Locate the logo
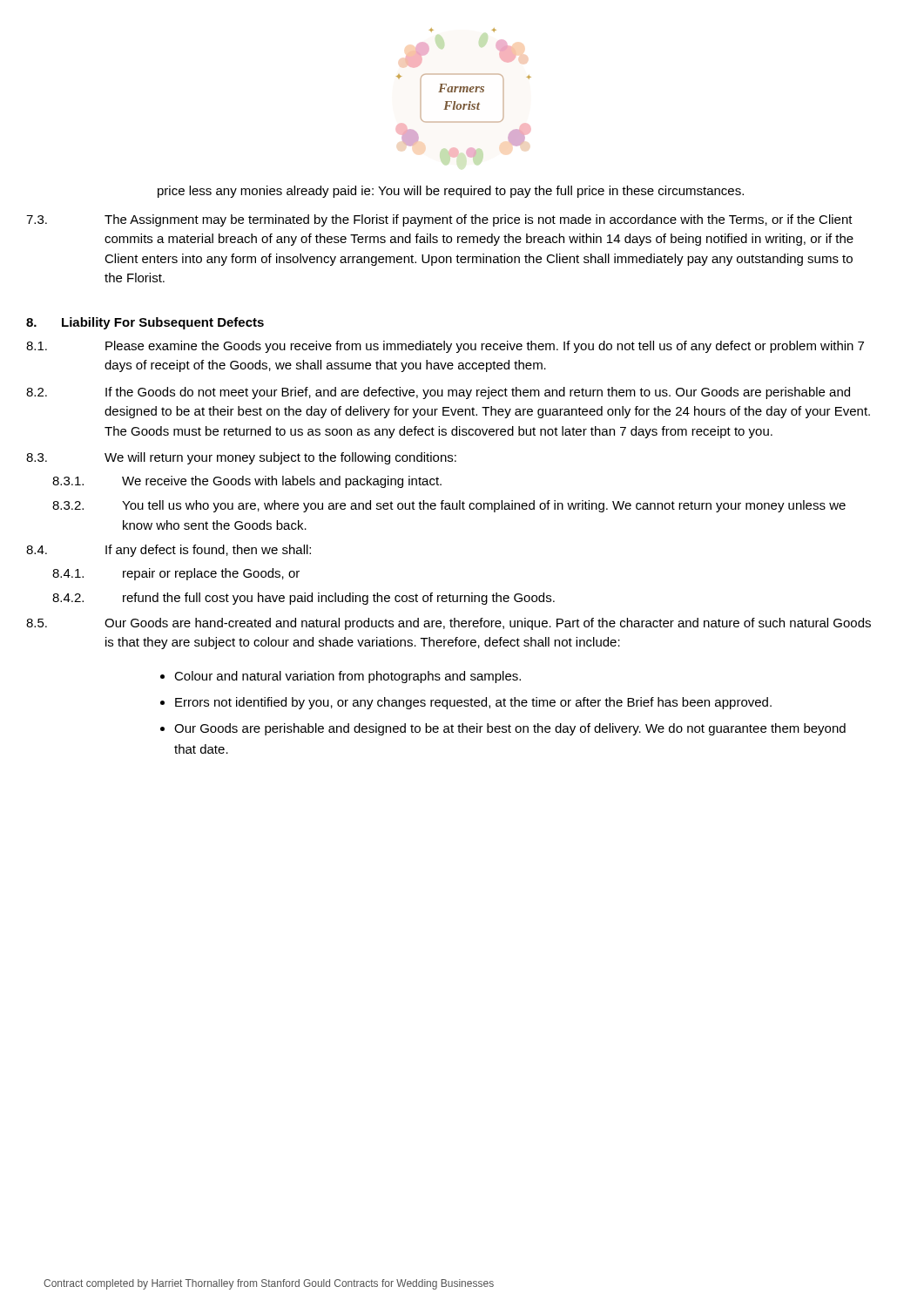The width and height of the screenshot is (924, 1307). point(462,86)
